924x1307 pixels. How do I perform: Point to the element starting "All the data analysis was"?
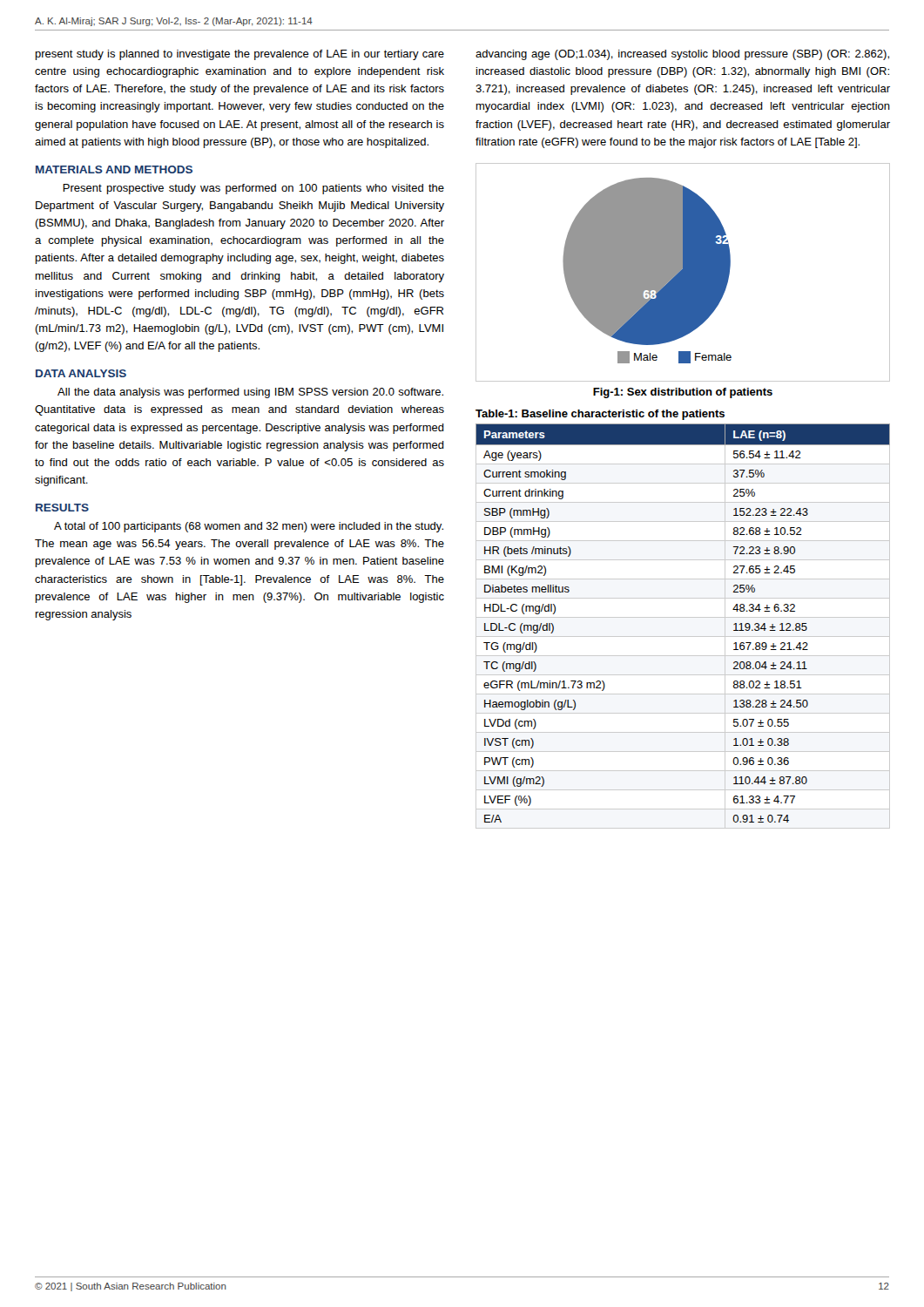(240, 436)
